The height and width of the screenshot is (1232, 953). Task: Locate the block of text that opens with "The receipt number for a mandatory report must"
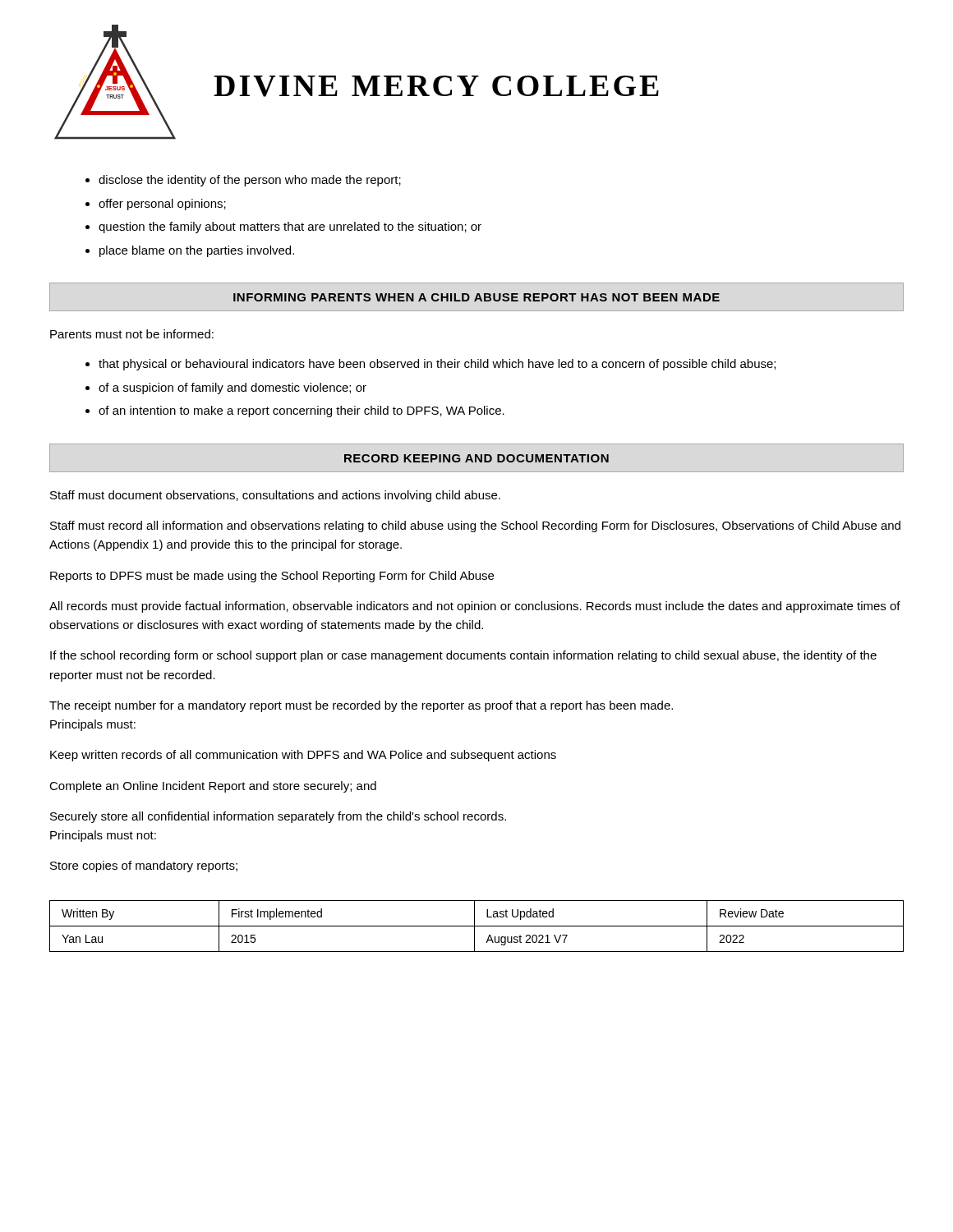click(x=362, y=714)
